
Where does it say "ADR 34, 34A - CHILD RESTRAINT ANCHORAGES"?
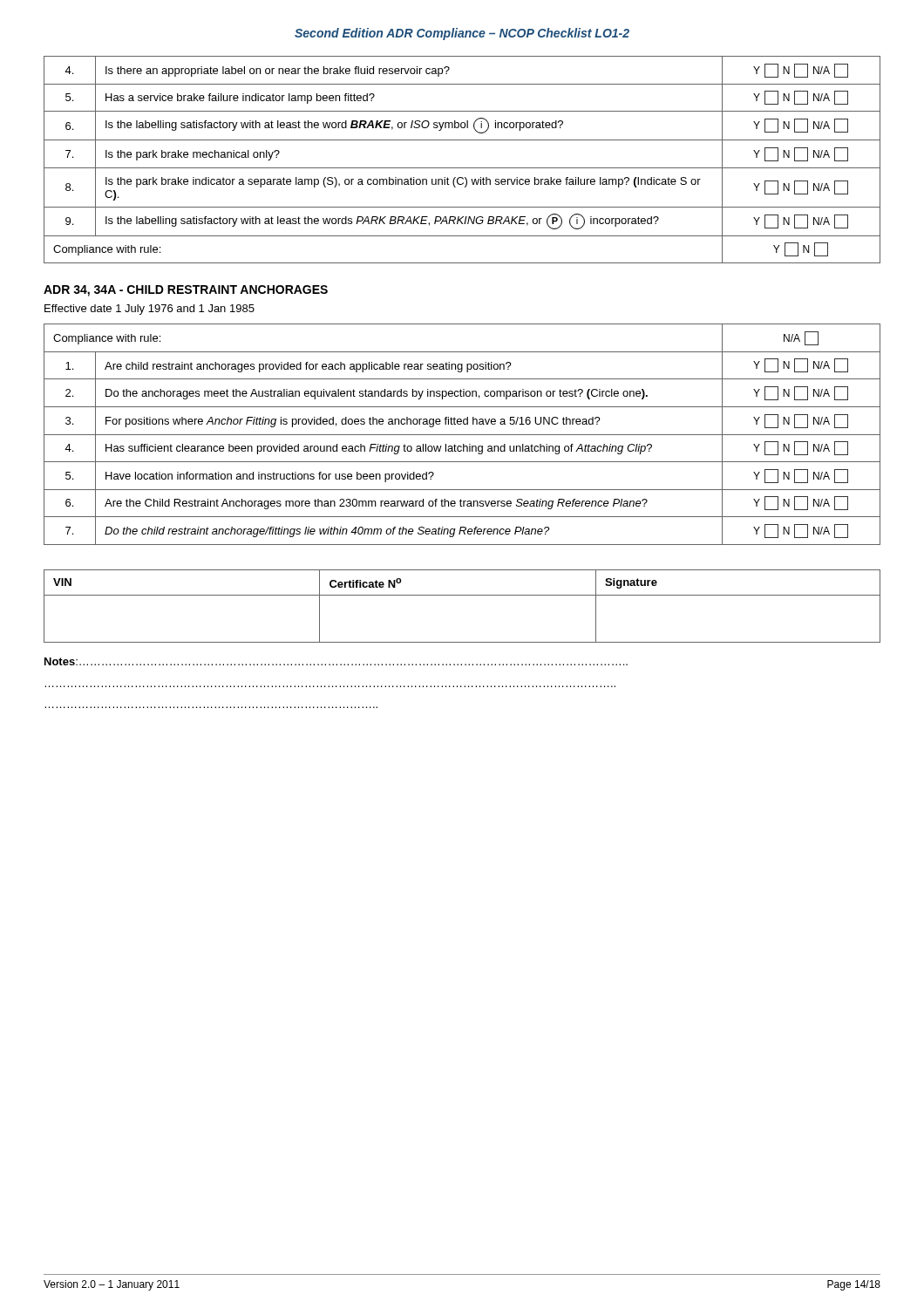point(186,290)
